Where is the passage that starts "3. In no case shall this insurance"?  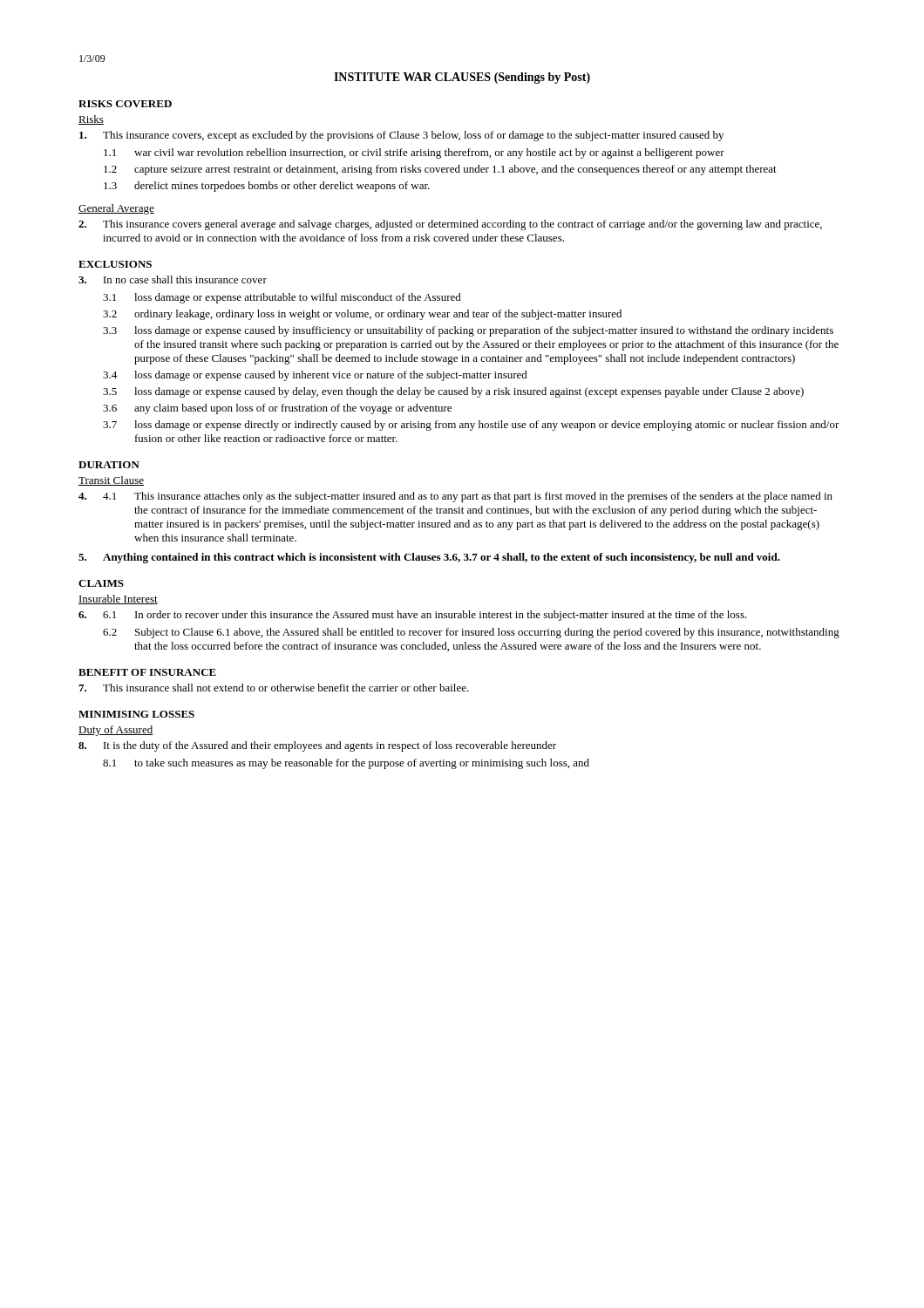pos(173,279)
